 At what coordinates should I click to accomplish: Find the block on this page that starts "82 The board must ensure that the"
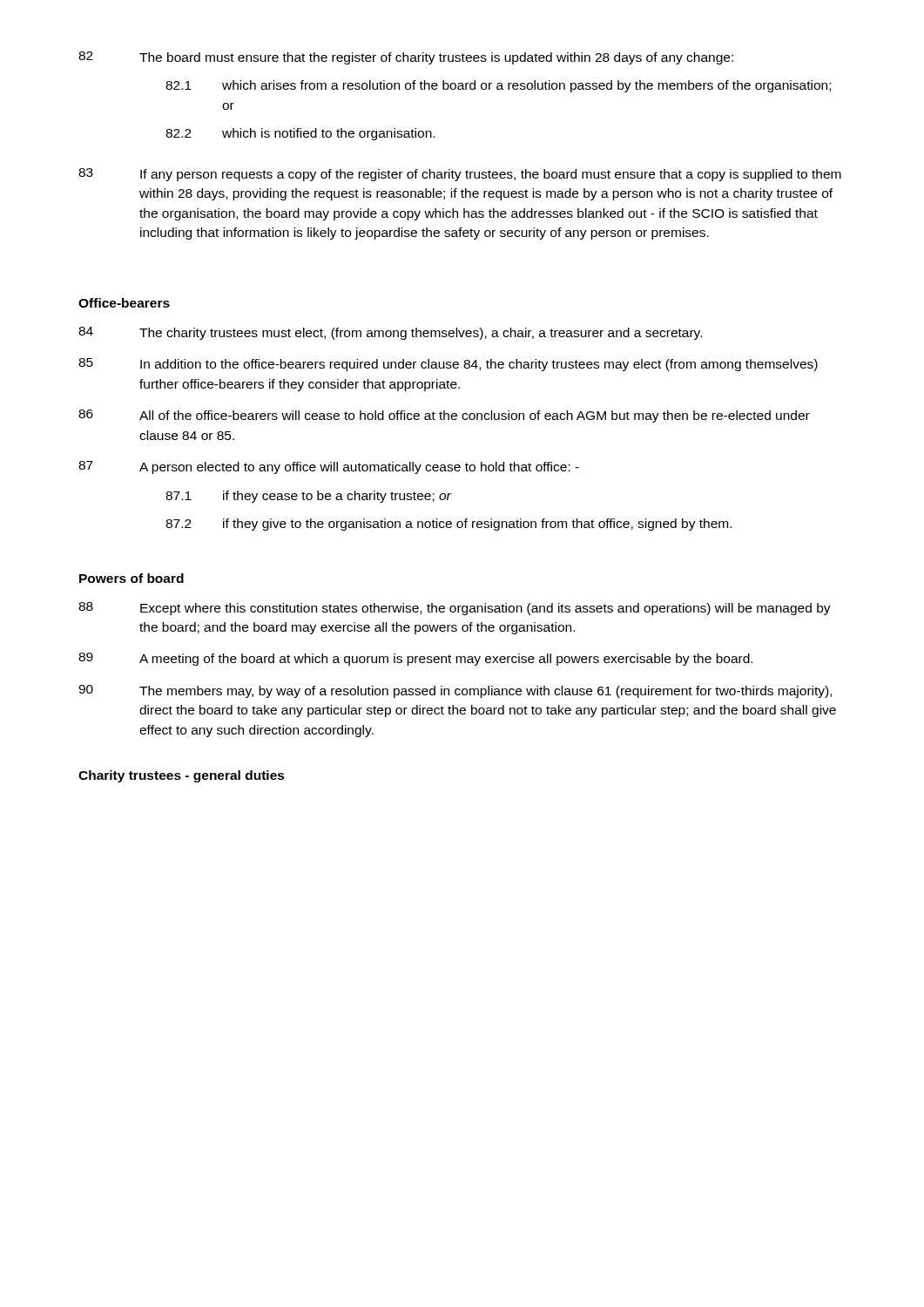pyautogui.click(x=462, y=100)
